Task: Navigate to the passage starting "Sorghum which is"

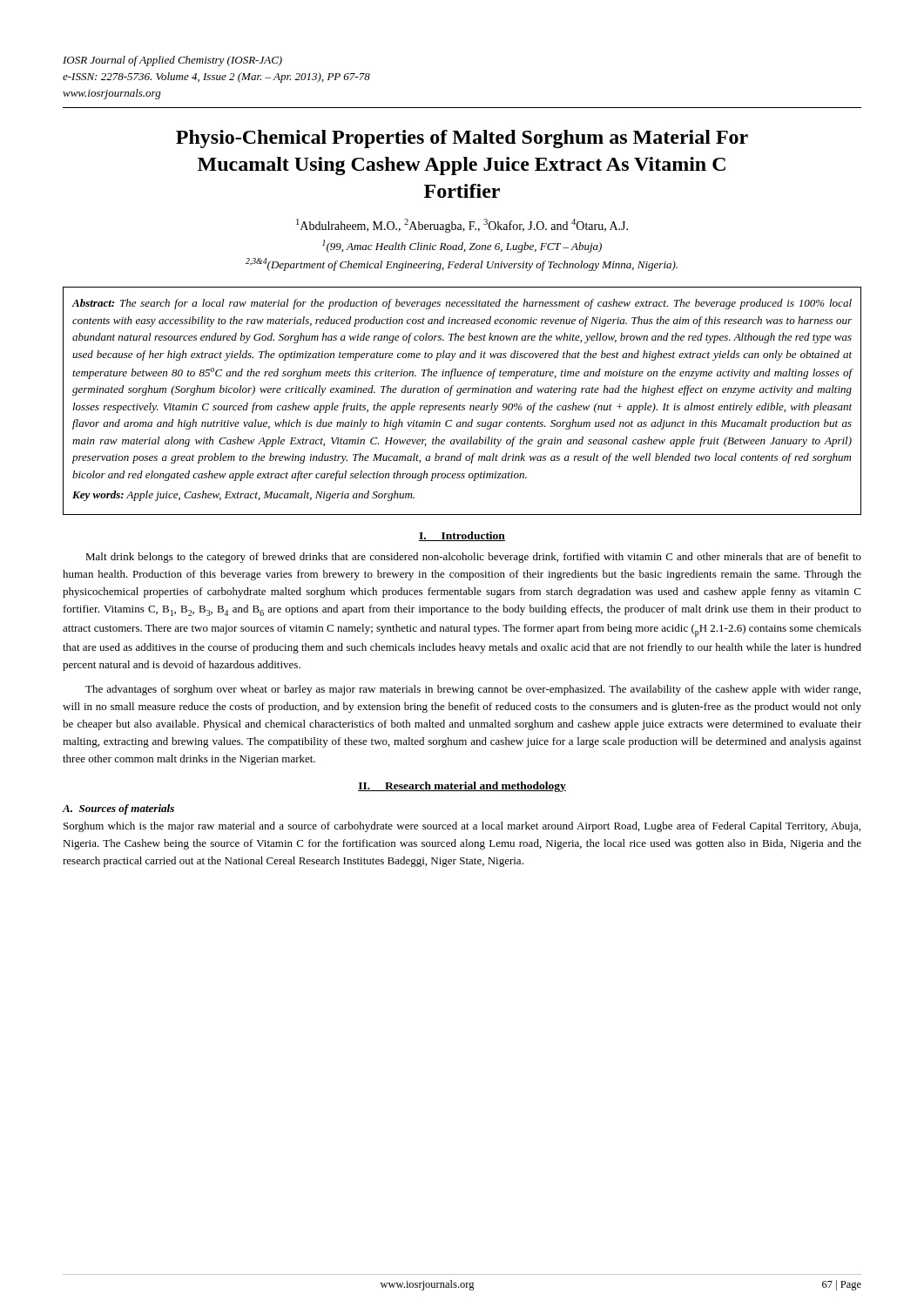Action: [462, 843]
